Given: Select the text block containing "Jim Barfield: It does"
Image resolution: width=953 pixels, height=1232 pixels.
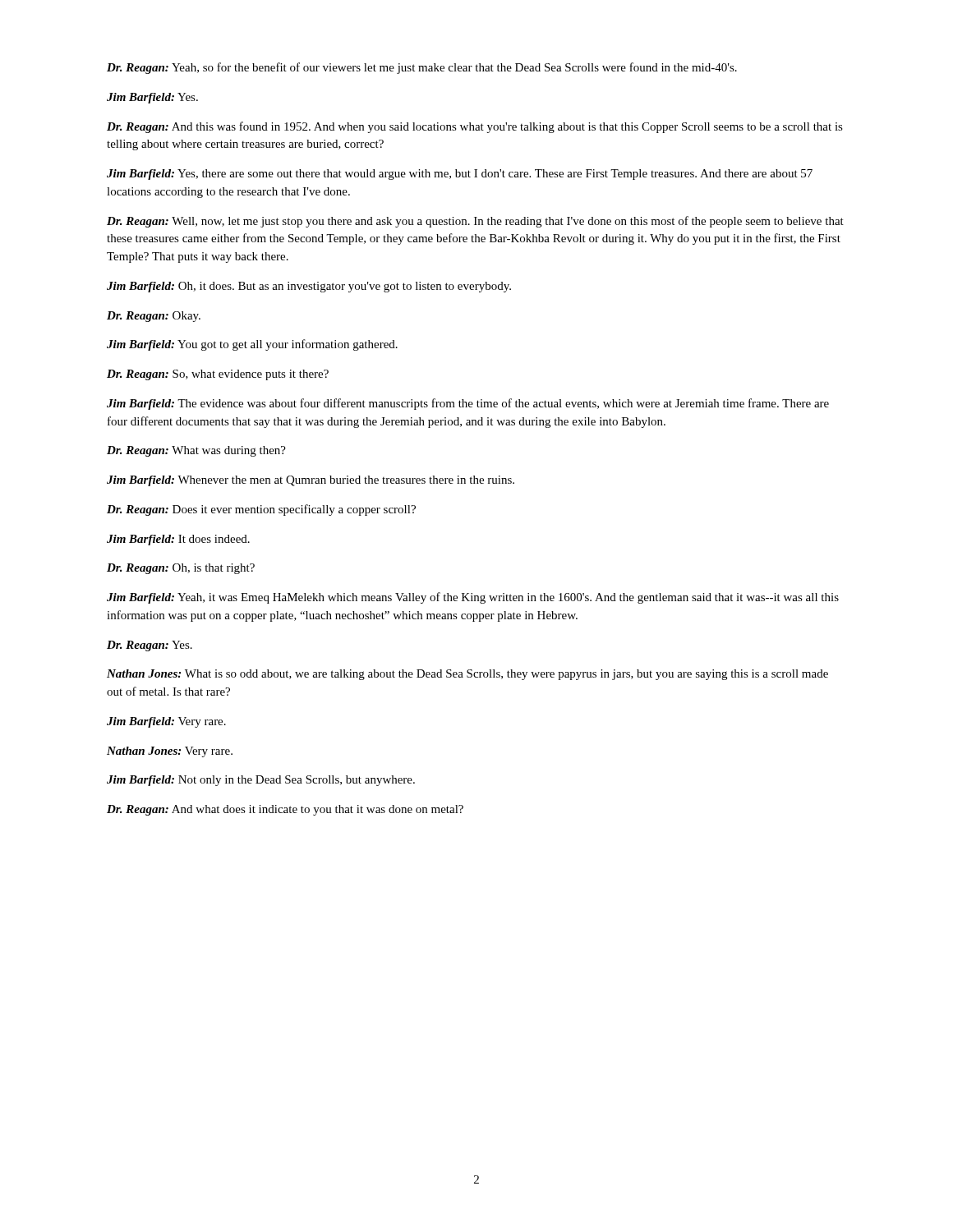Looking at the screenshot, I should [179, 538].
